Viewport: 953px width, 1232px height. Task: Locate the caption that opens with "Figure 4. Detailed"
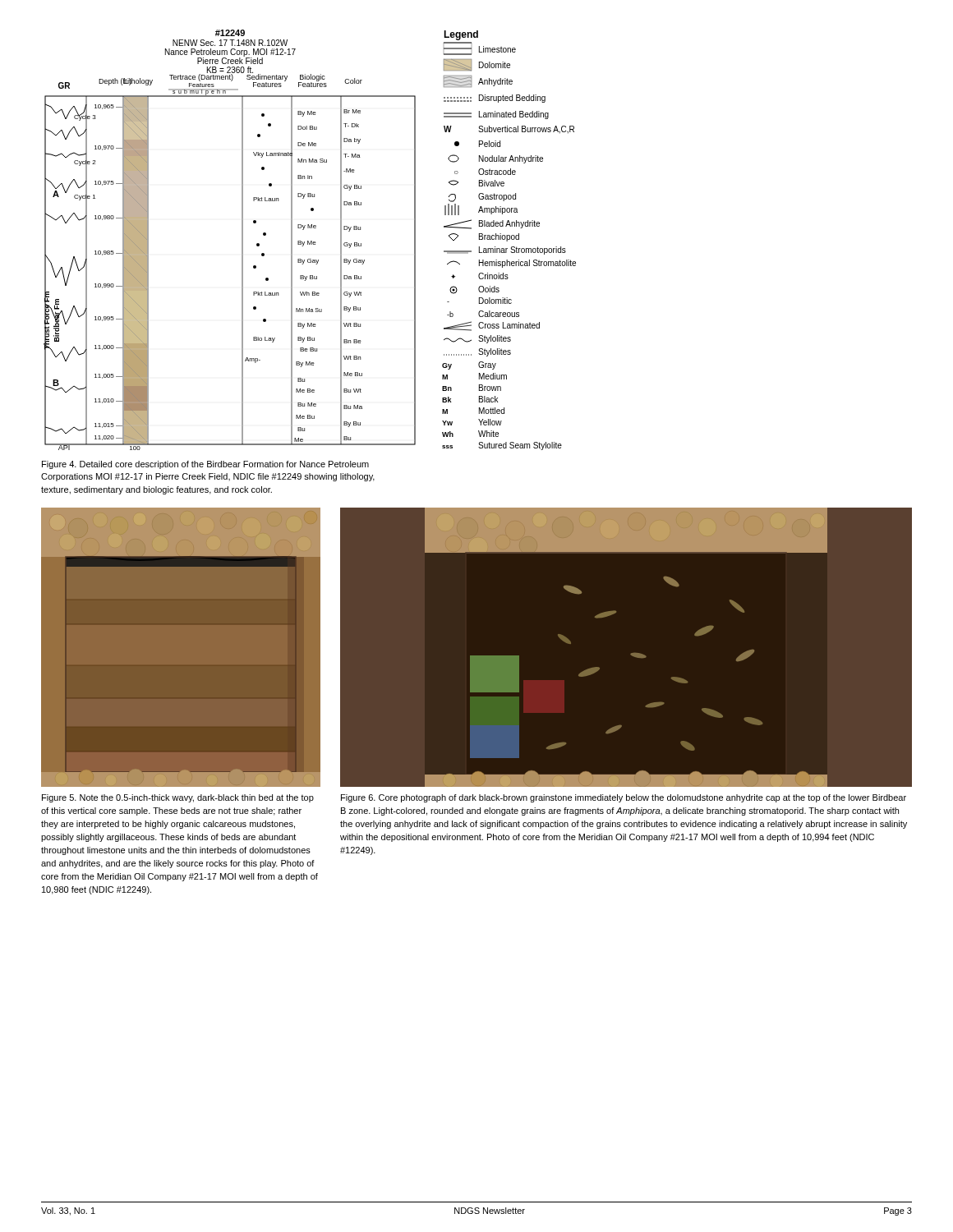click(208, 477)
